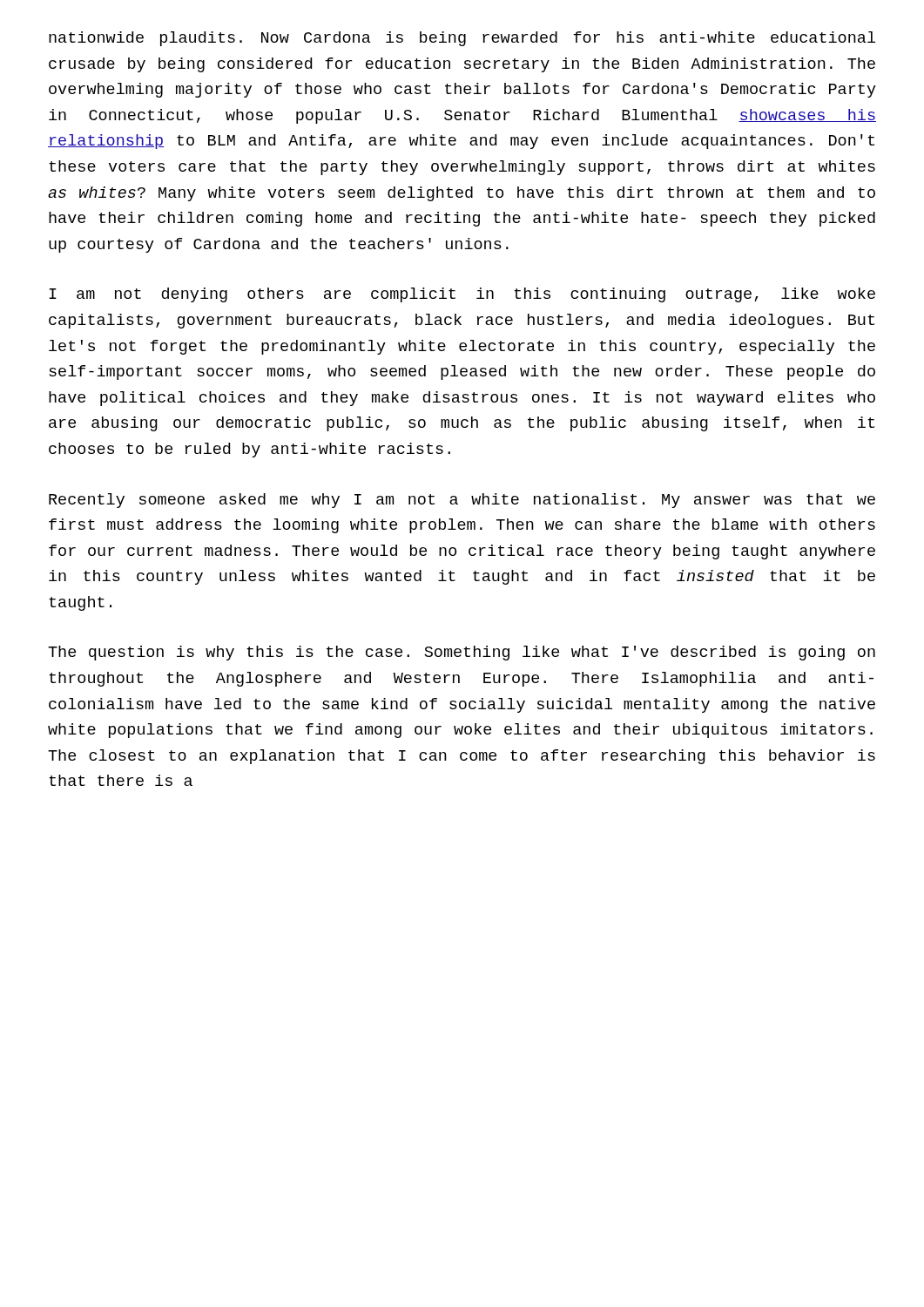Click on the element starting "Recently someone asked me why I"

click(x=462, y=552)
